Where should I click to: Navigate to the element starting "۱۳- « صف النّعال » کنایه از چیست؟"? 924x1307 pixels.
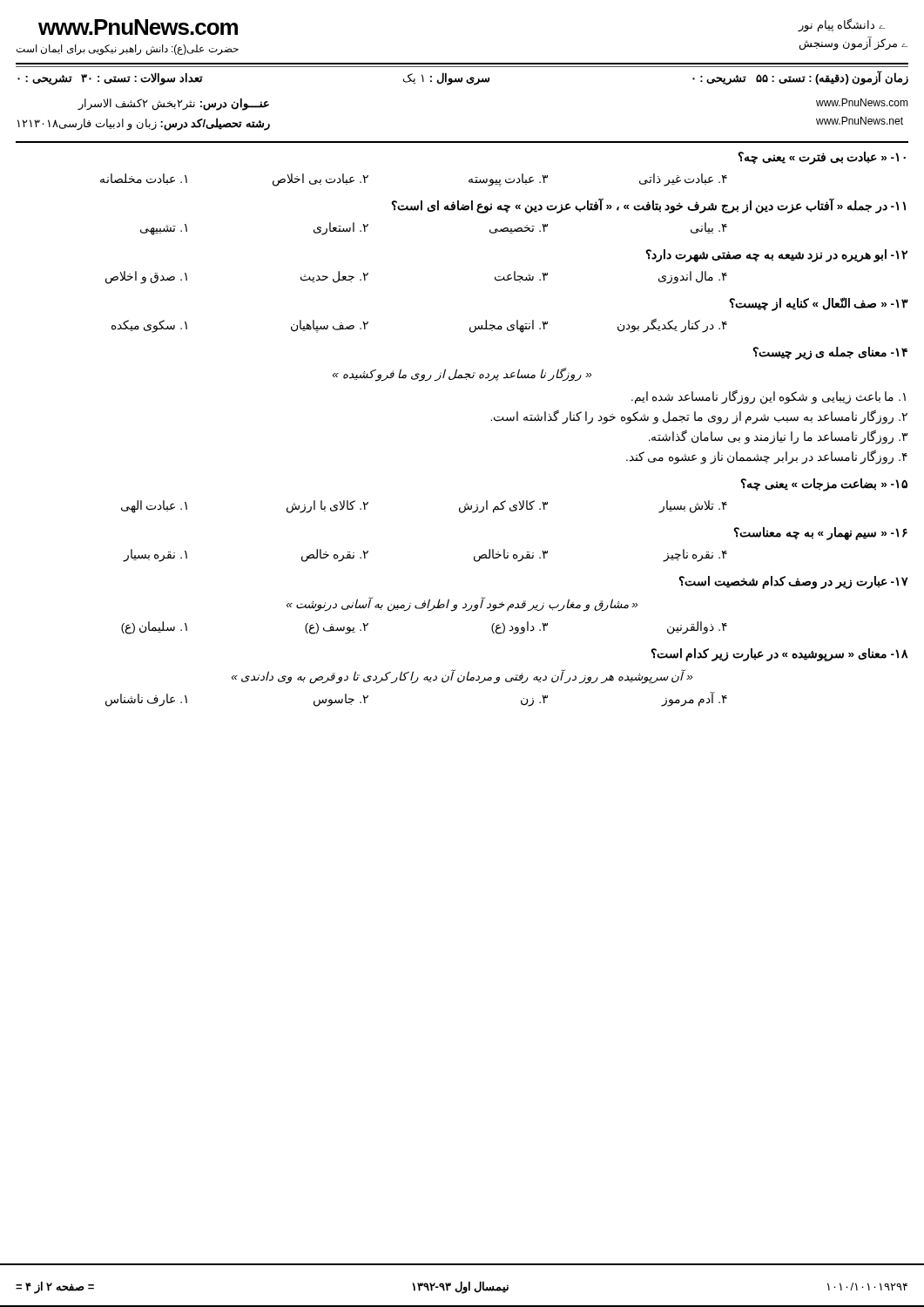pos(819,304)
